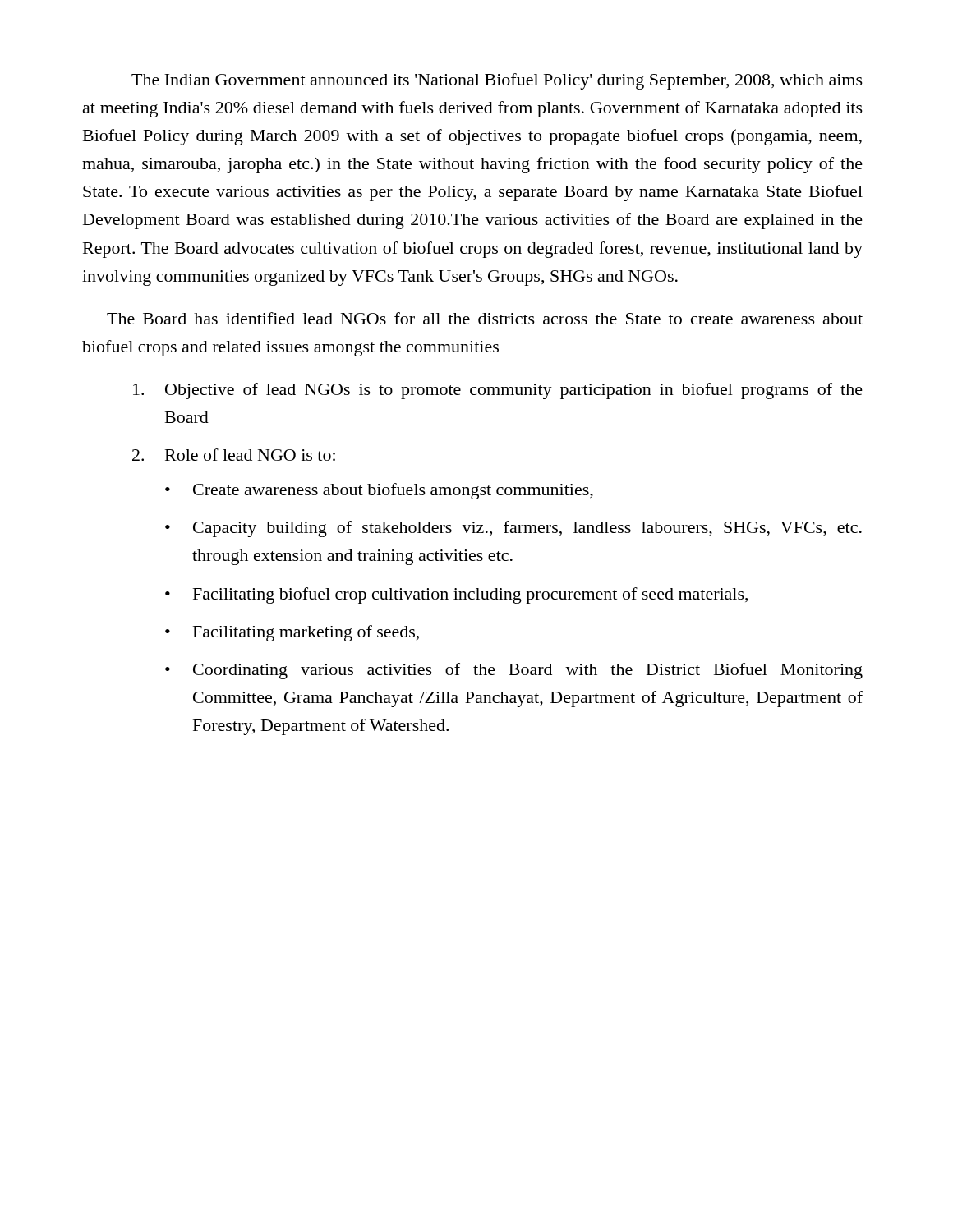
Task: Navigate to the text starting "The Indian Government announced its"
Action: click(x=472, y=177)
